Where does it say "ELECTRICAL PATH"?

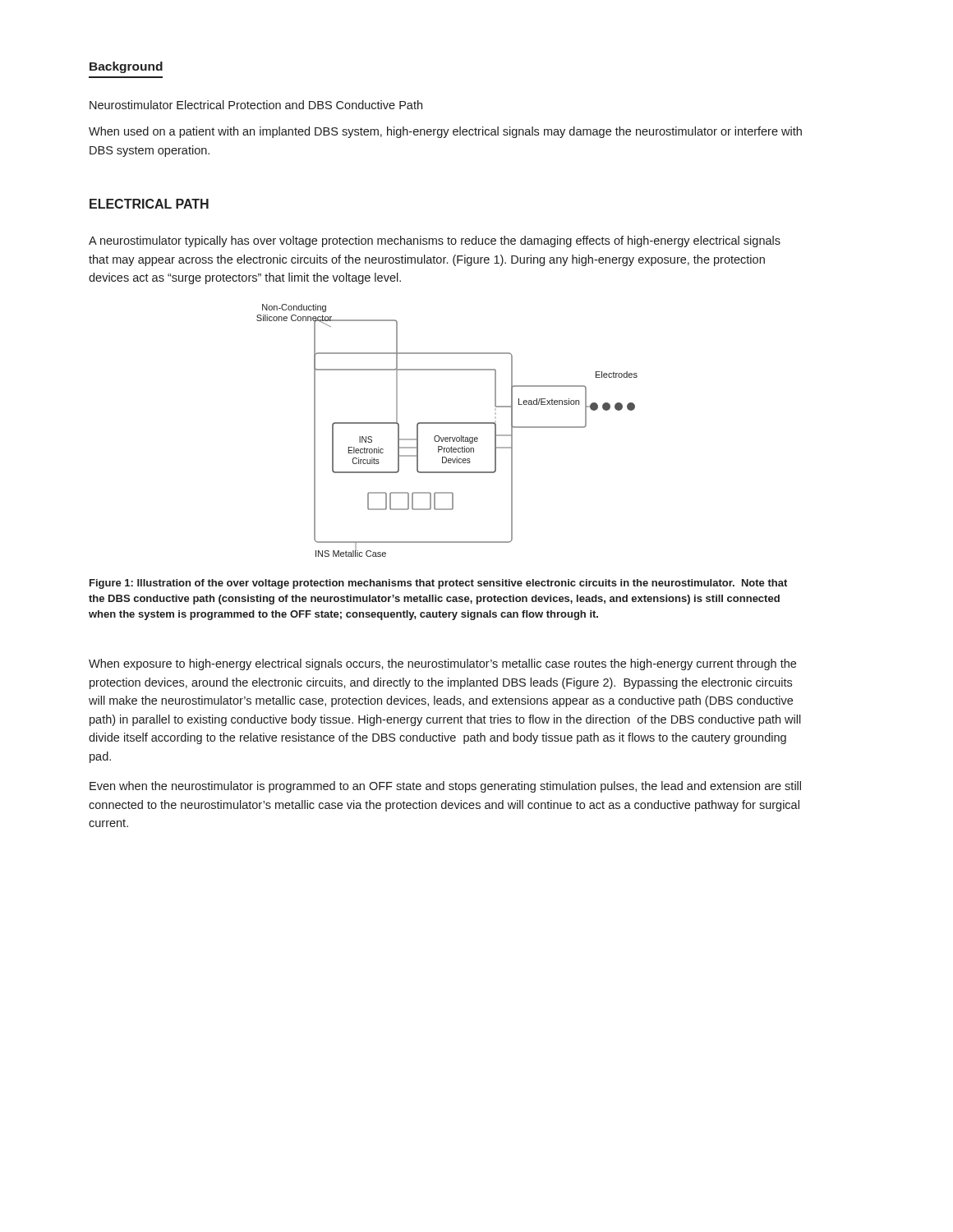point(149,204)
